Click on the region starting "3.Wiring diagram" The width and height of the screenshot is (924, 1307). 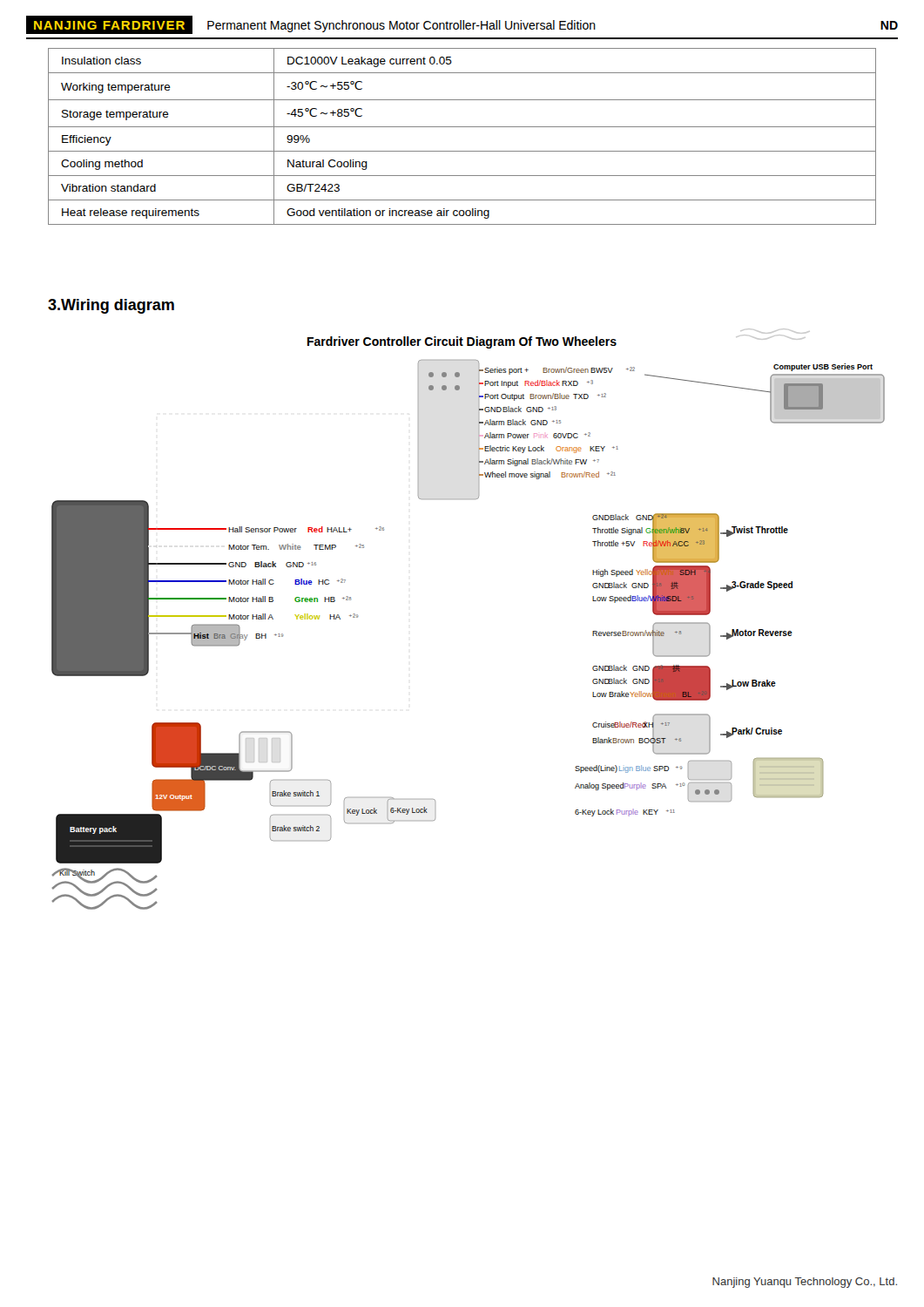tap(111, 305)
